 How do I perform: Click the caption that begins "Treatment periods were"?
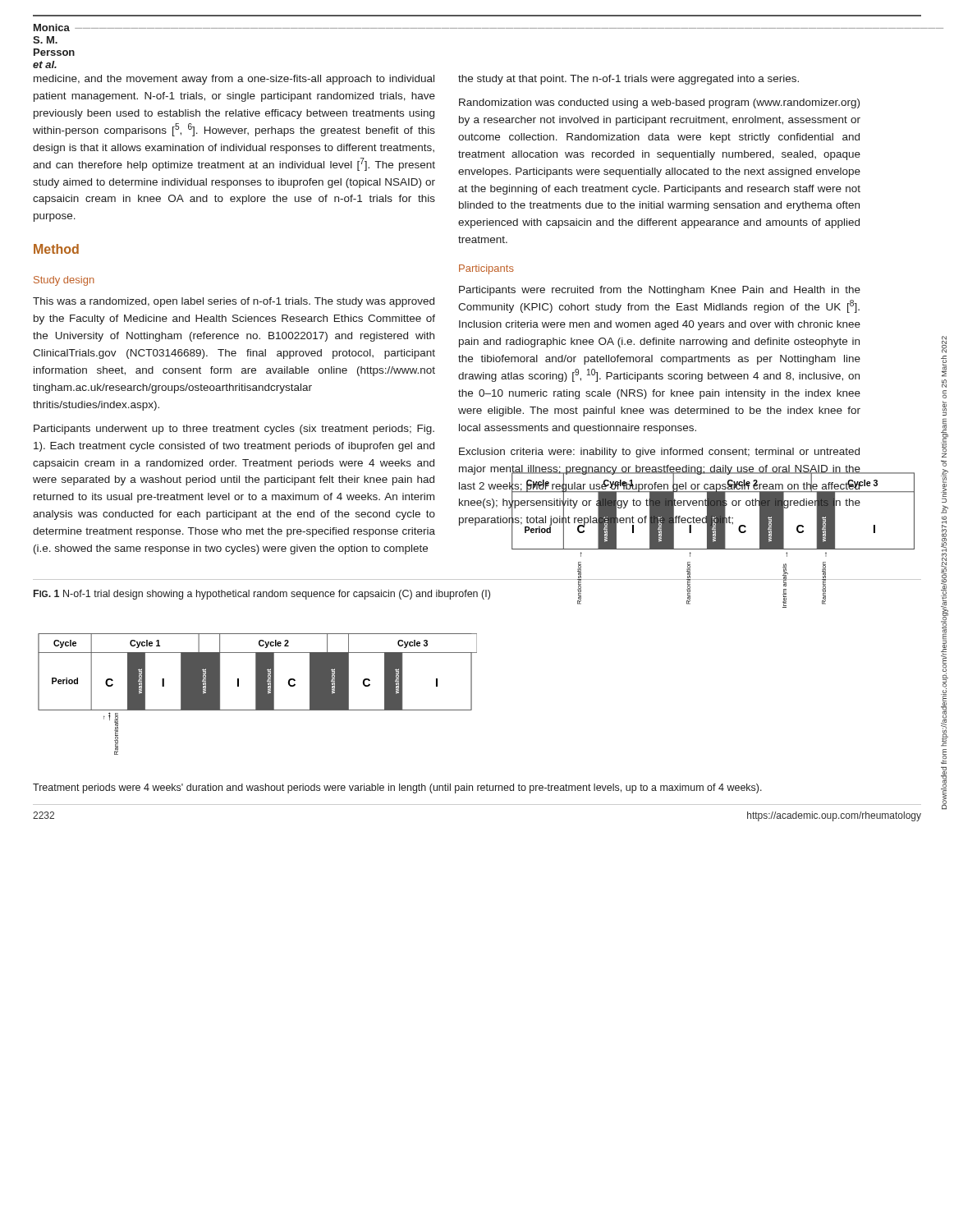(x=398, y=788)
